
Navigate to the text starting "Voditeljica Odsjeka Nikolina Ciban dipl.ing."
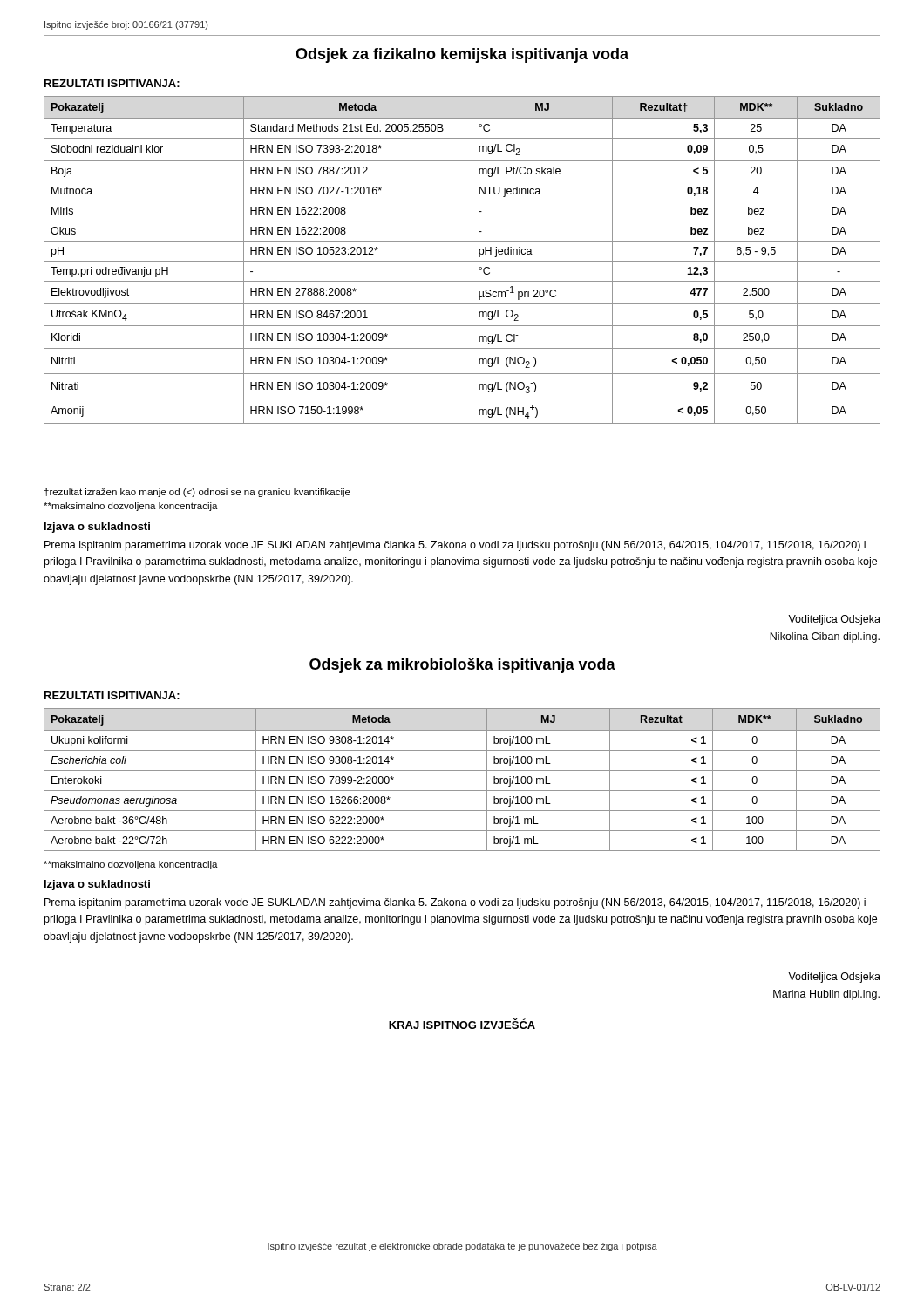pos(825,628)
